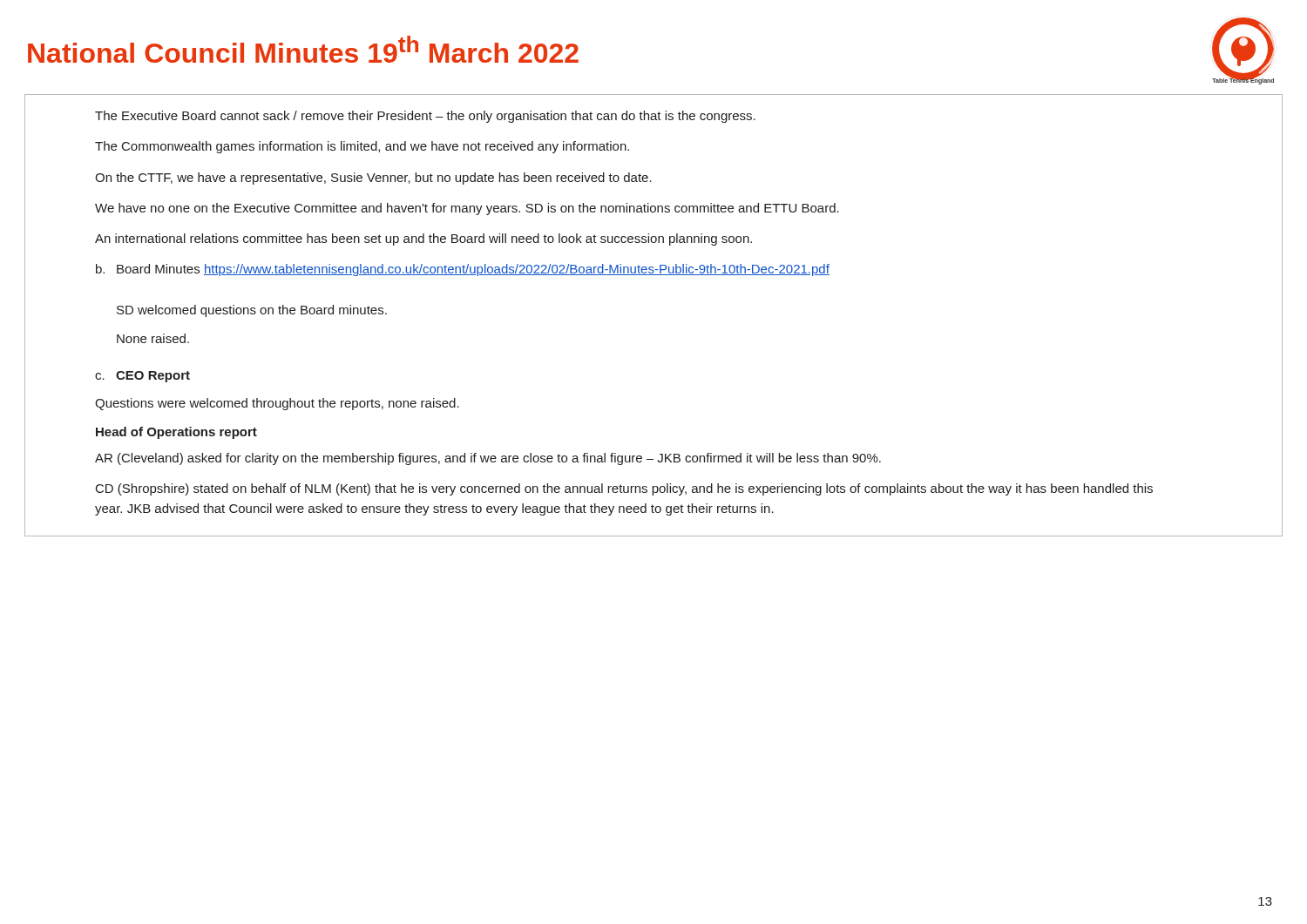This screenshot has height=924, width=1307.
Task: Navigate to the element starting "The Commonwealth games"
Action: click(x=363, y=146)
